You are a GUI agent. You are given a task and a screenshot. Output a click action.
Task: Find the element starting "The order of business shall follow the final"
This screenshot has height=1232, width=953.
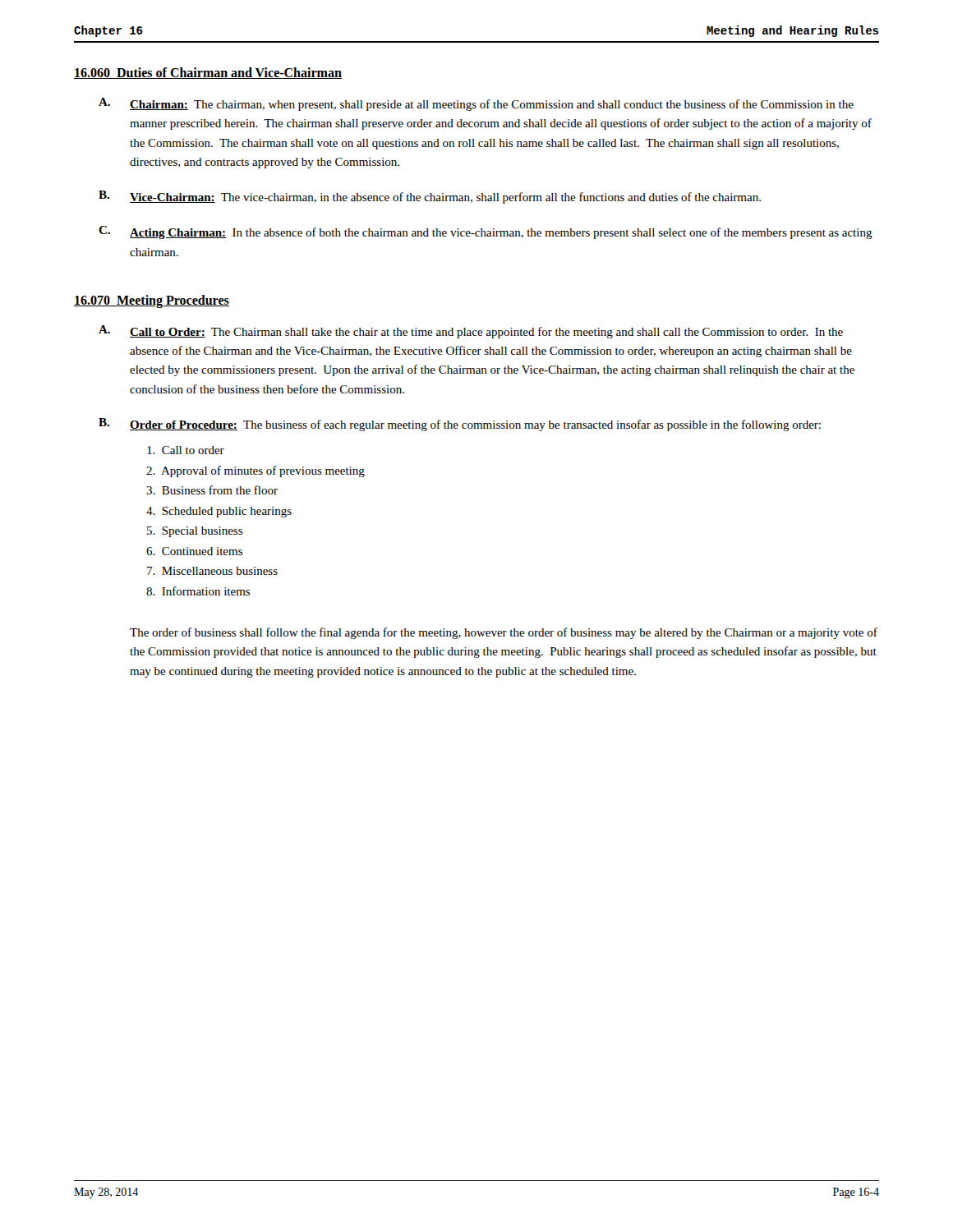[x=476, y=652]
